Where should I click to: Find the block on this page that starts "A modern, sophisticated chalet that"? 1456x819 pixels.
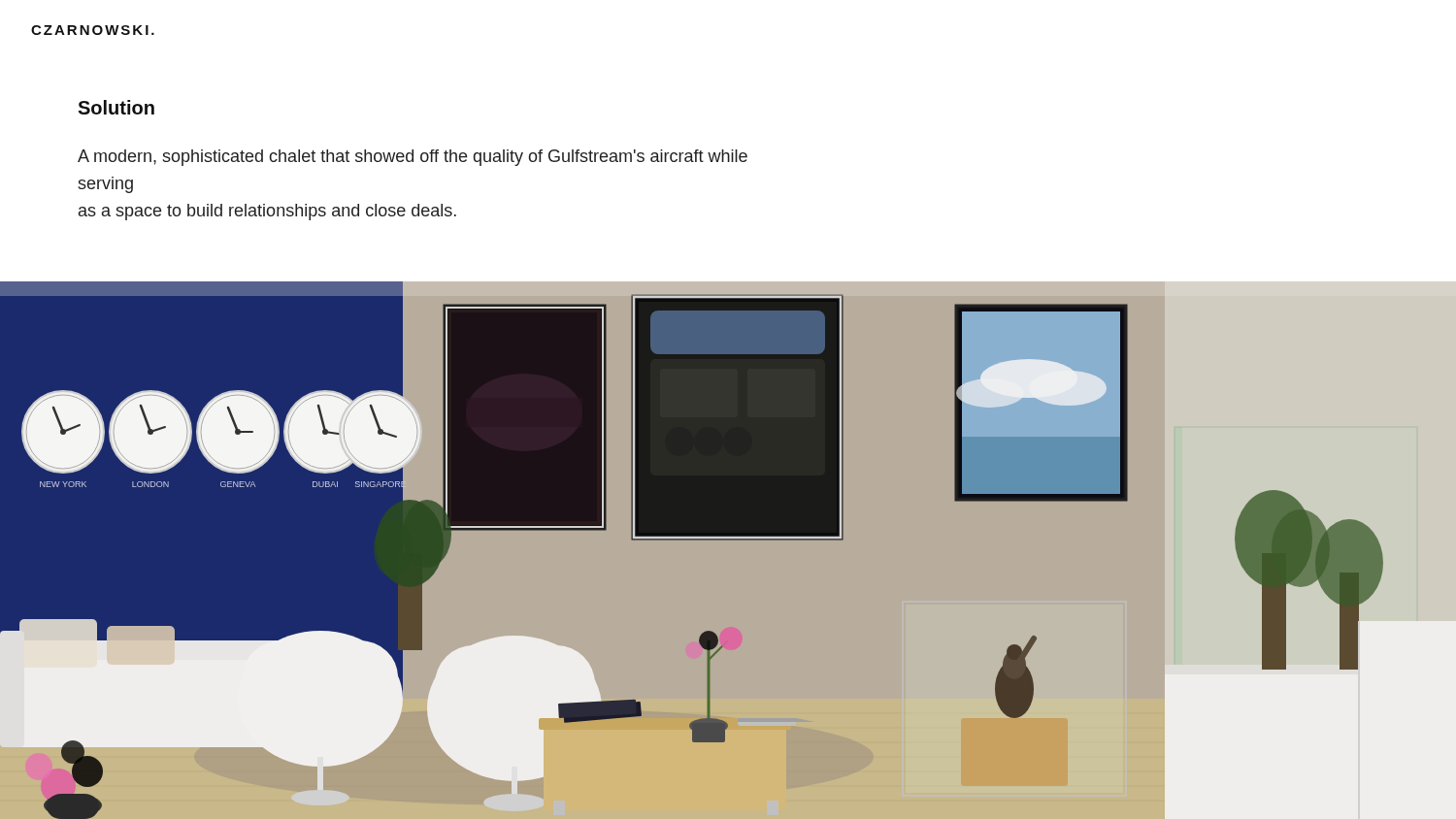413,158
